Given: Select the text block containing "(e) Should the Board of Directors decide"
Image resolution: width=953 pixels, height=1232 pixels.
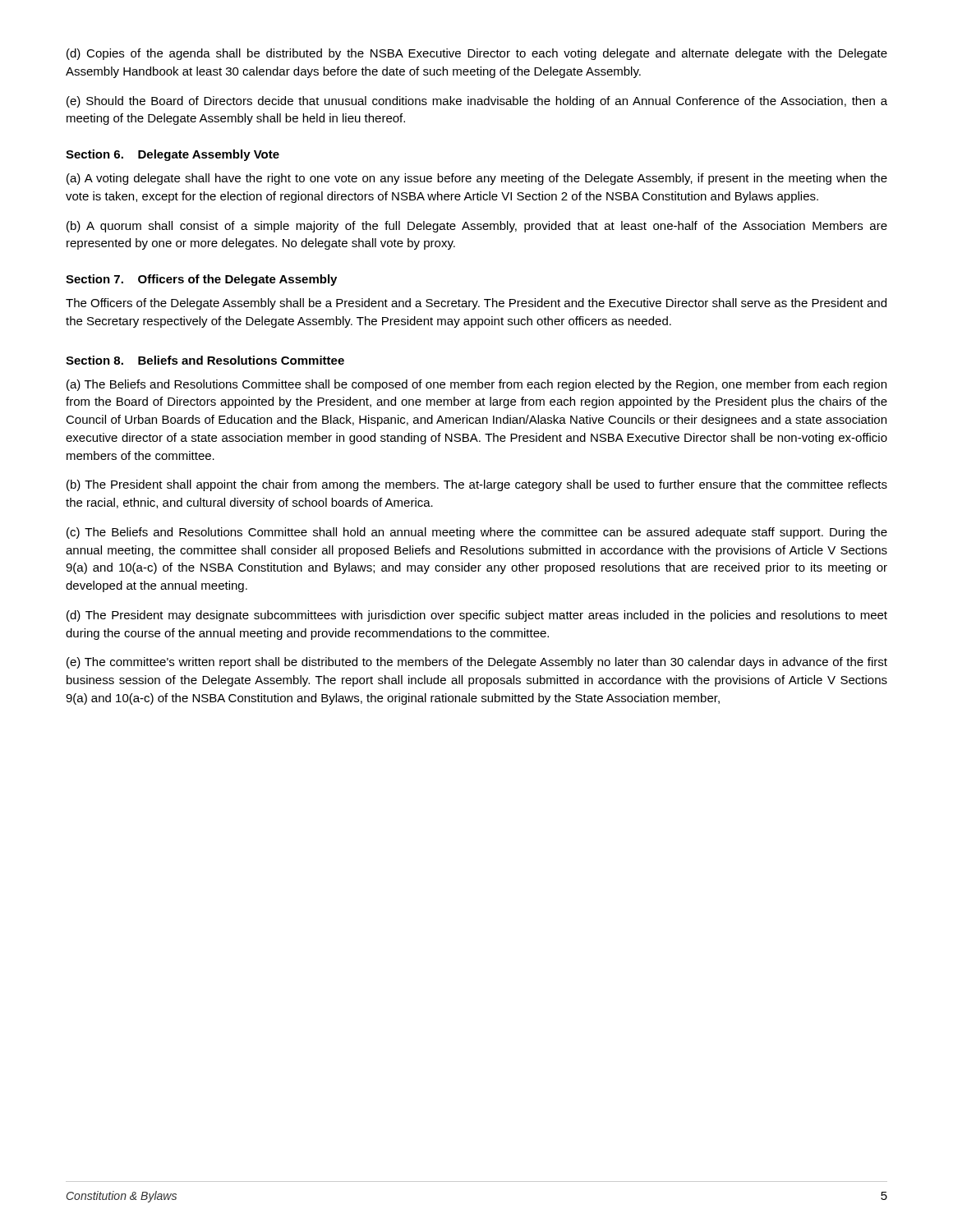Looking at the screenshot, I should click(x=476, y=109).
